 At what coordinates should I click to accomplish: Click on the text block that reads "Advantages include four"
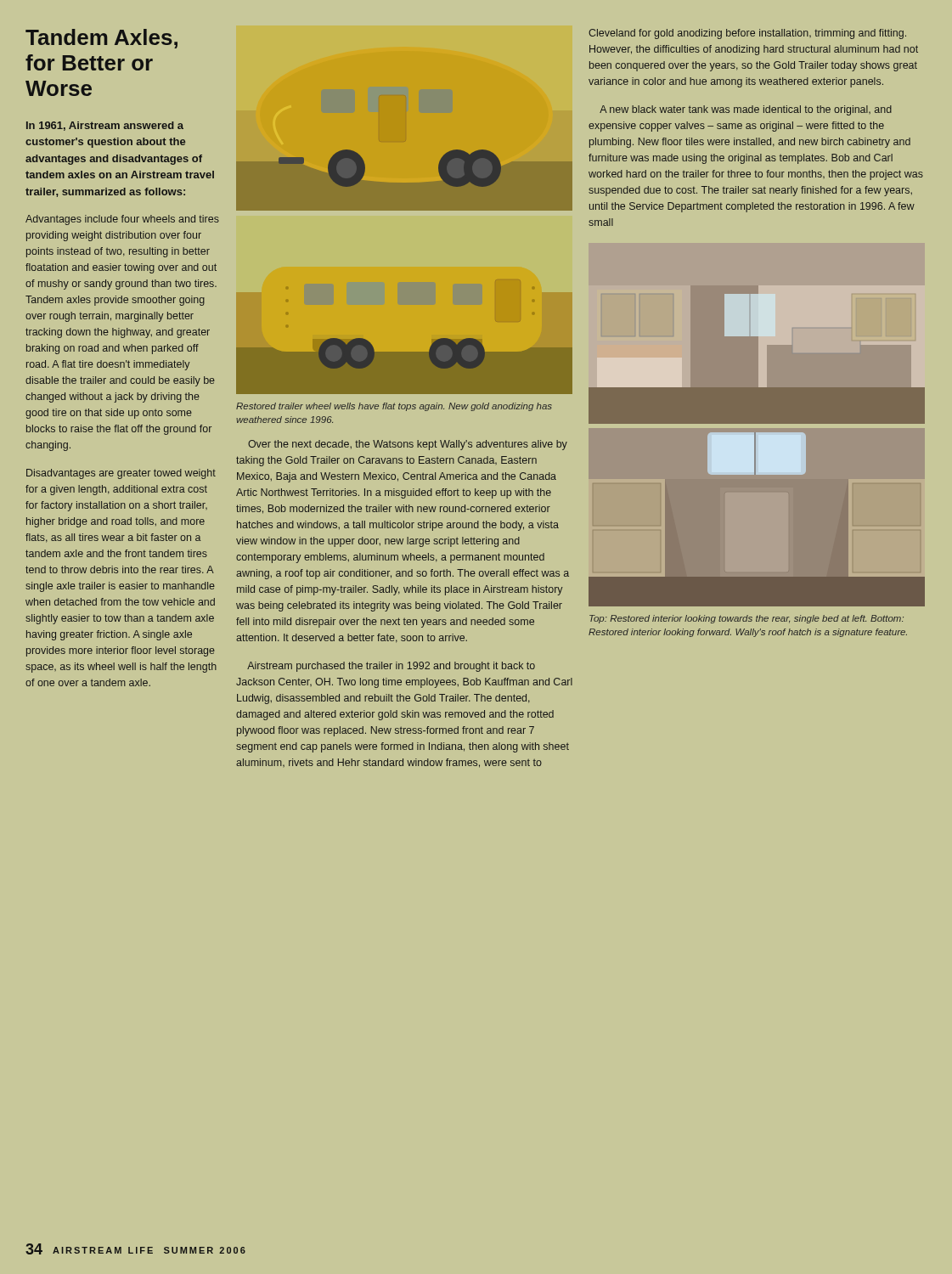(x=122, y=332)
